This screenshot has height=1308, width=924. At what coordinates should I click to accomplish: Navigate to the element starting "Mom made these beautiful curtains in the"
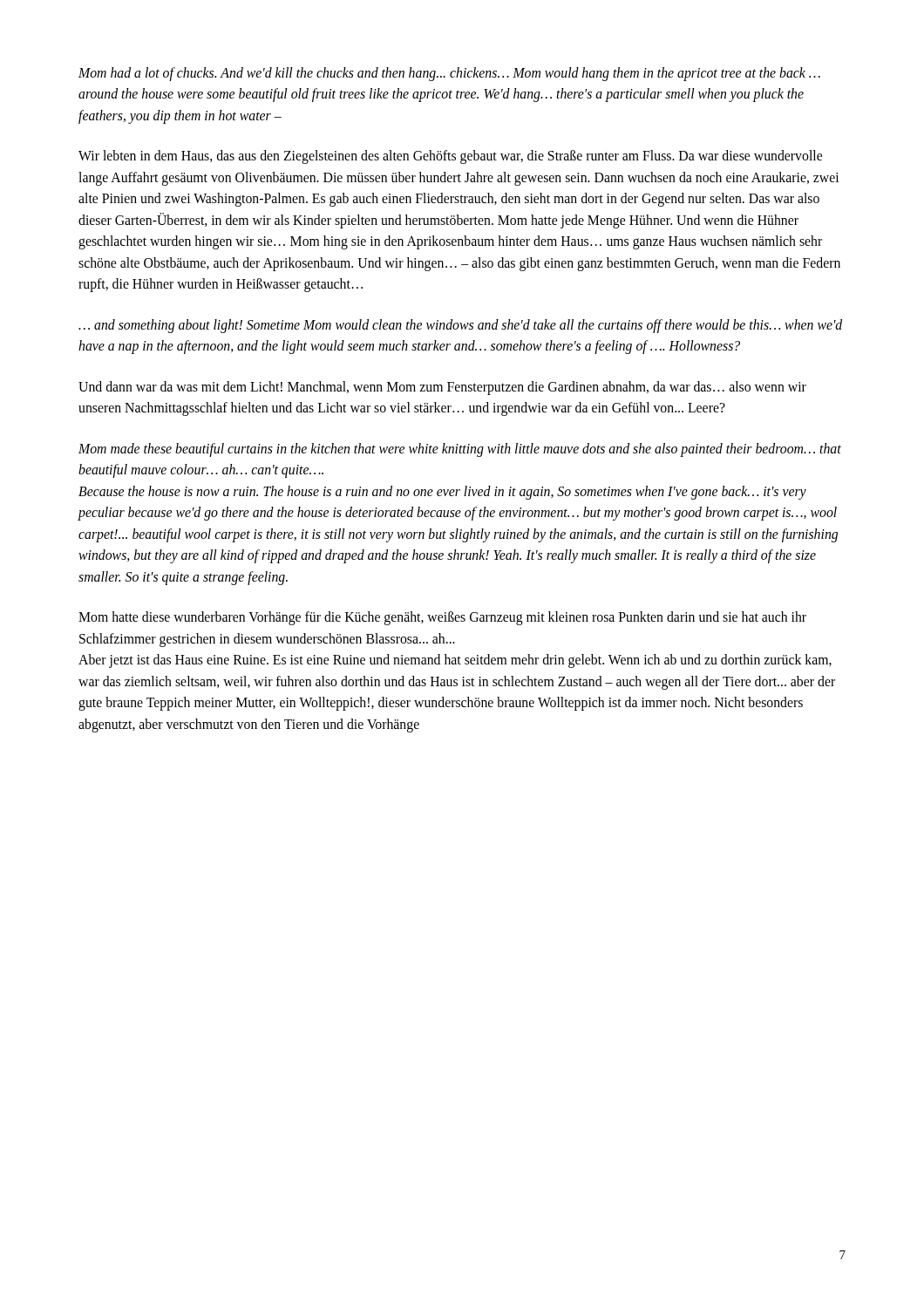(x=460, y=513)
